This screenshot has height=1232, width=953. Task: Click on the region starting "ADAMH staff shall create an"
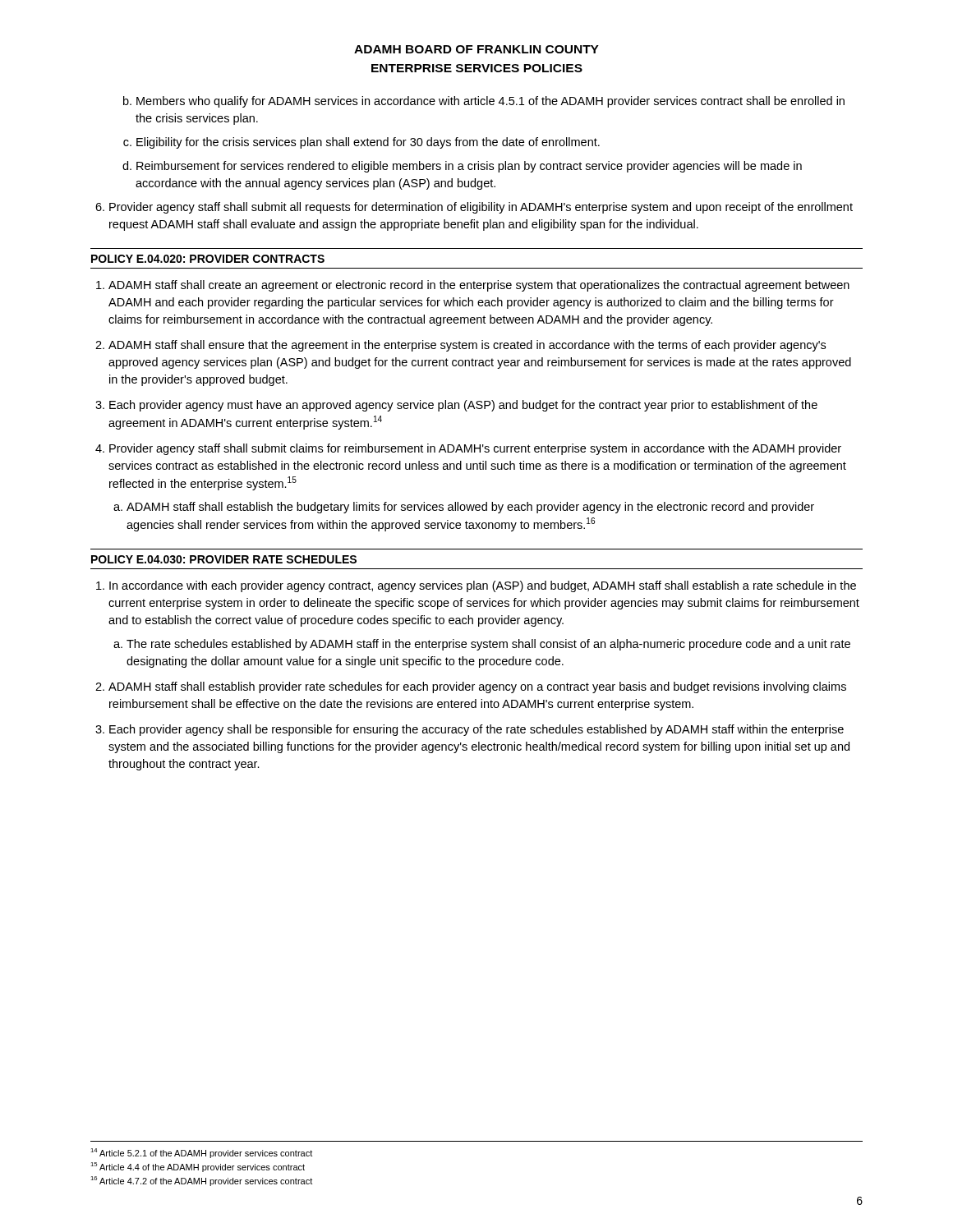point(479,302)
